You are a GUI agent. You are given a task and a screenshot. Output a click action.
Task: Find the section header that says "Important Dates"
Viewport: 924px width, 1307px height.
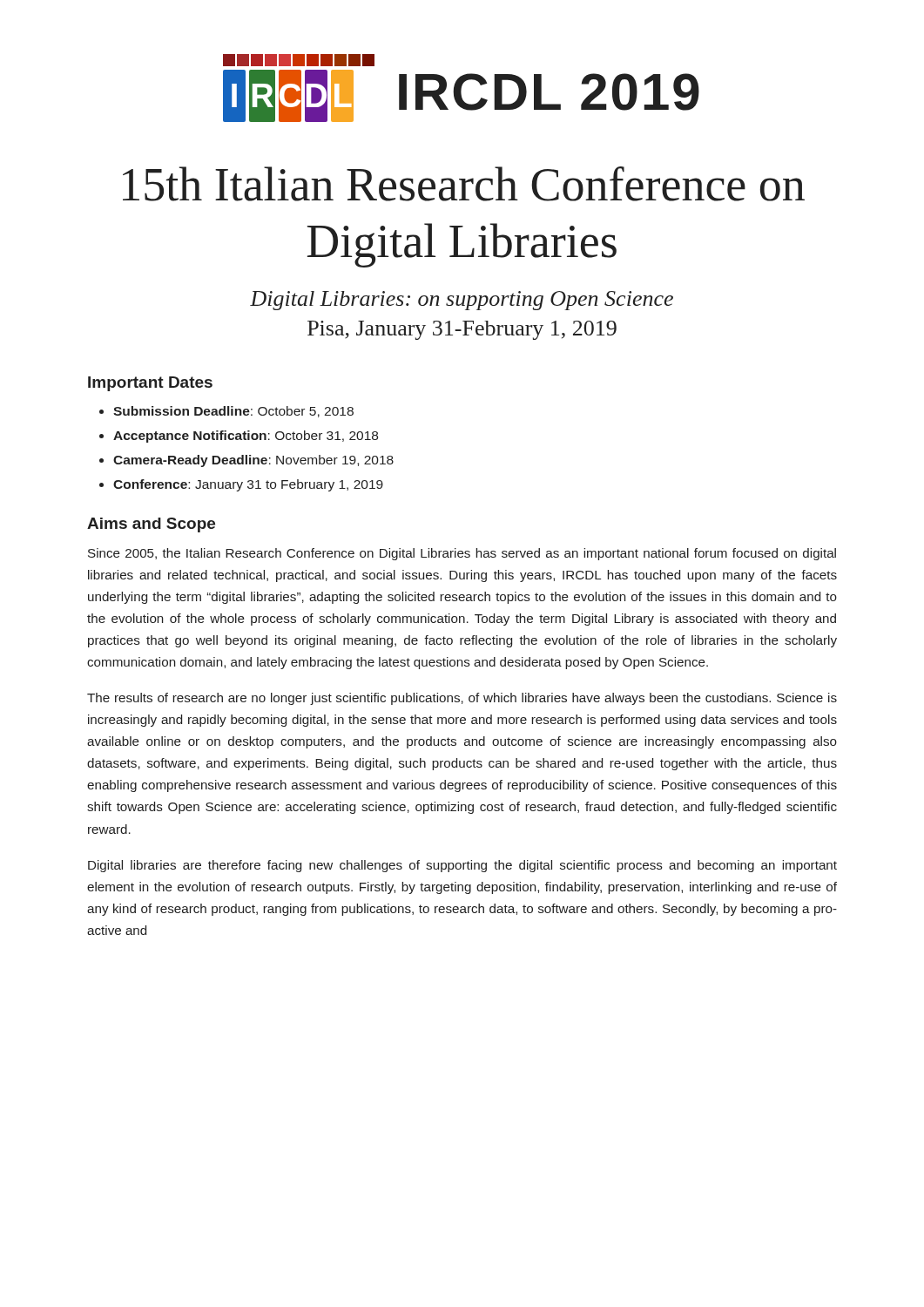(150, 382)
